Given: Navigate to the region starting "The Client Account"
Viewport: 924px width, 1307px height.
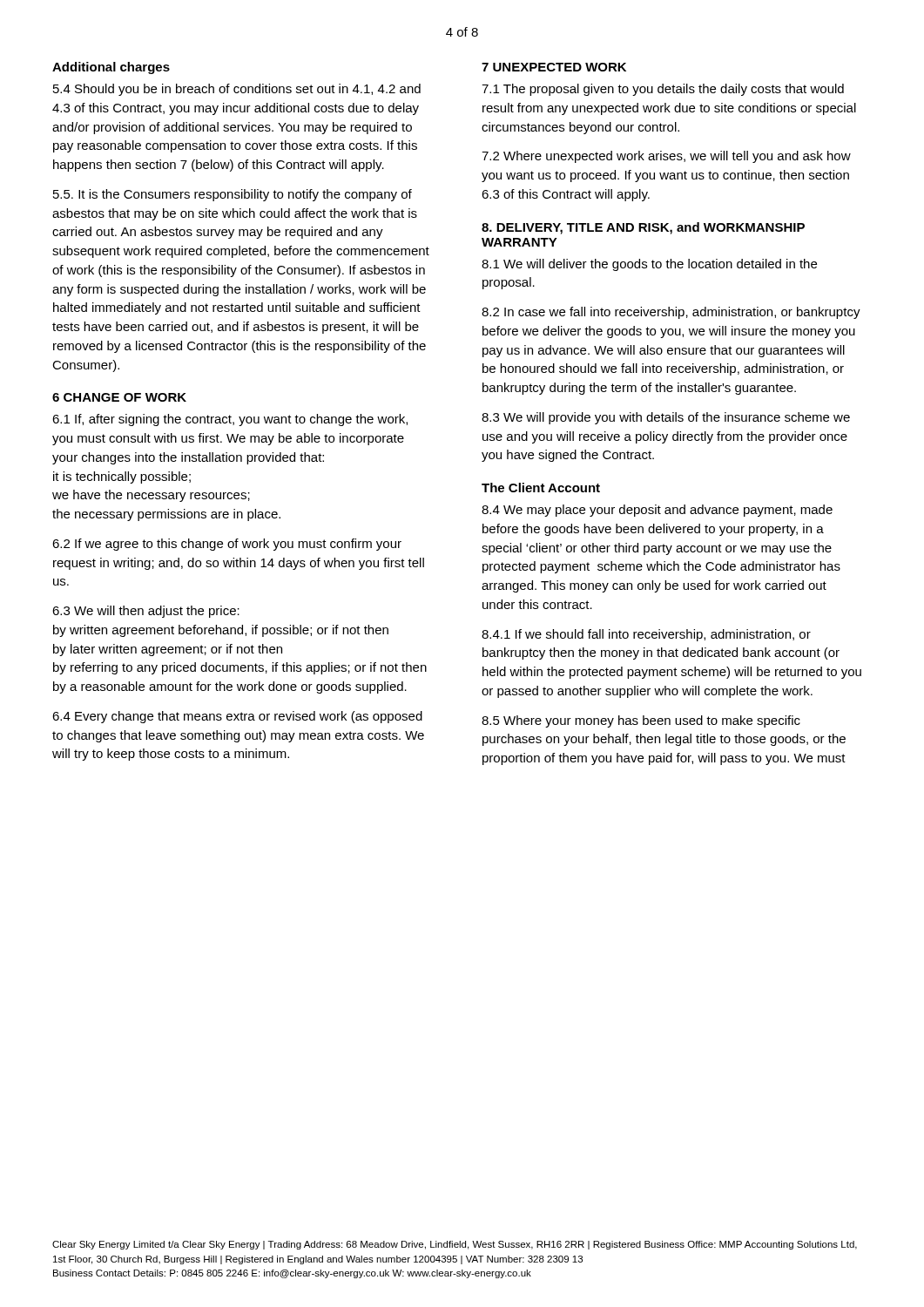Looking at the screenshot, I should [541, 488].
